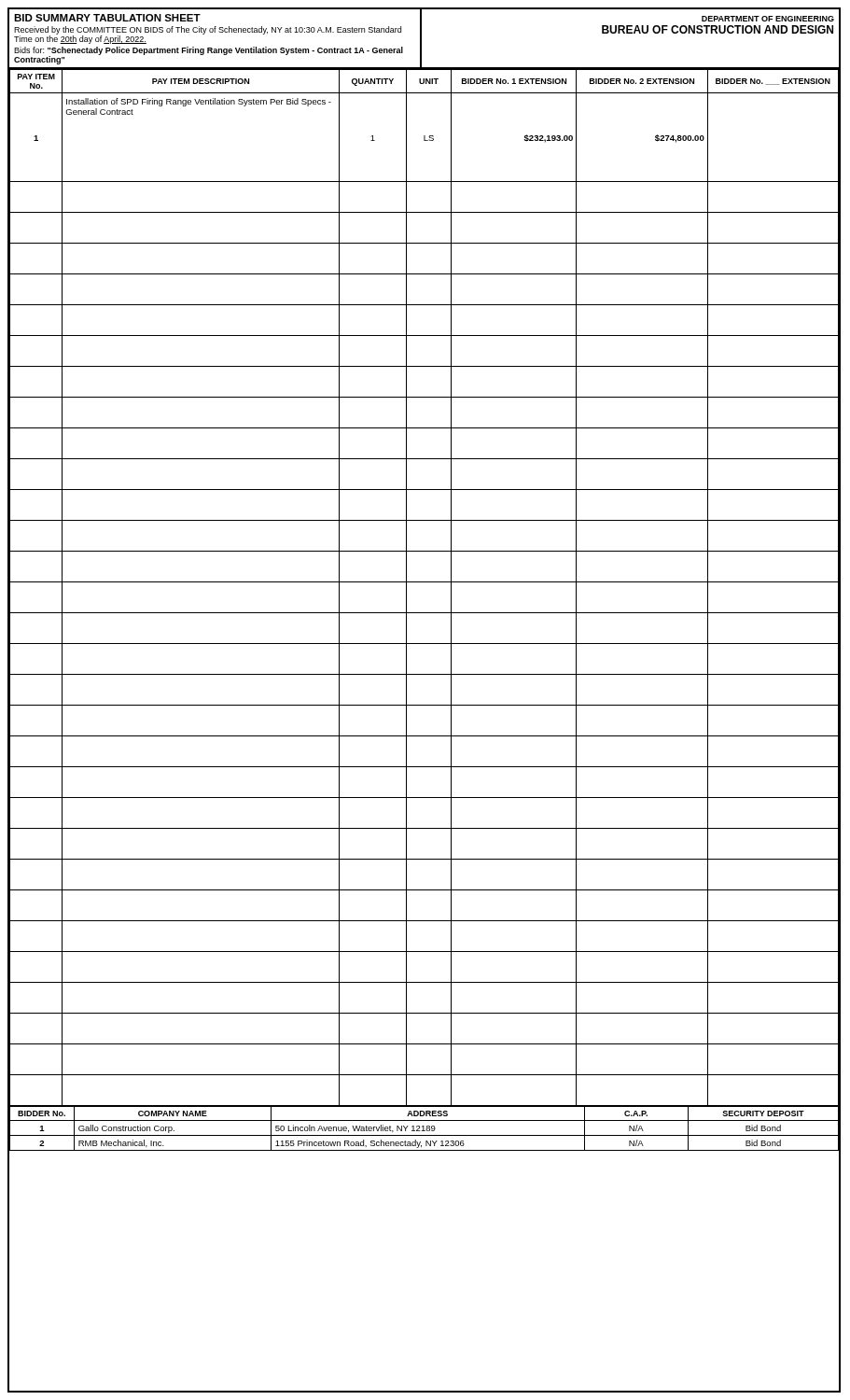This screenshot has height=1400, width=850.
Task: Find the table that mentions "PAY ITEM No."
Action: [x=424, y=588]
